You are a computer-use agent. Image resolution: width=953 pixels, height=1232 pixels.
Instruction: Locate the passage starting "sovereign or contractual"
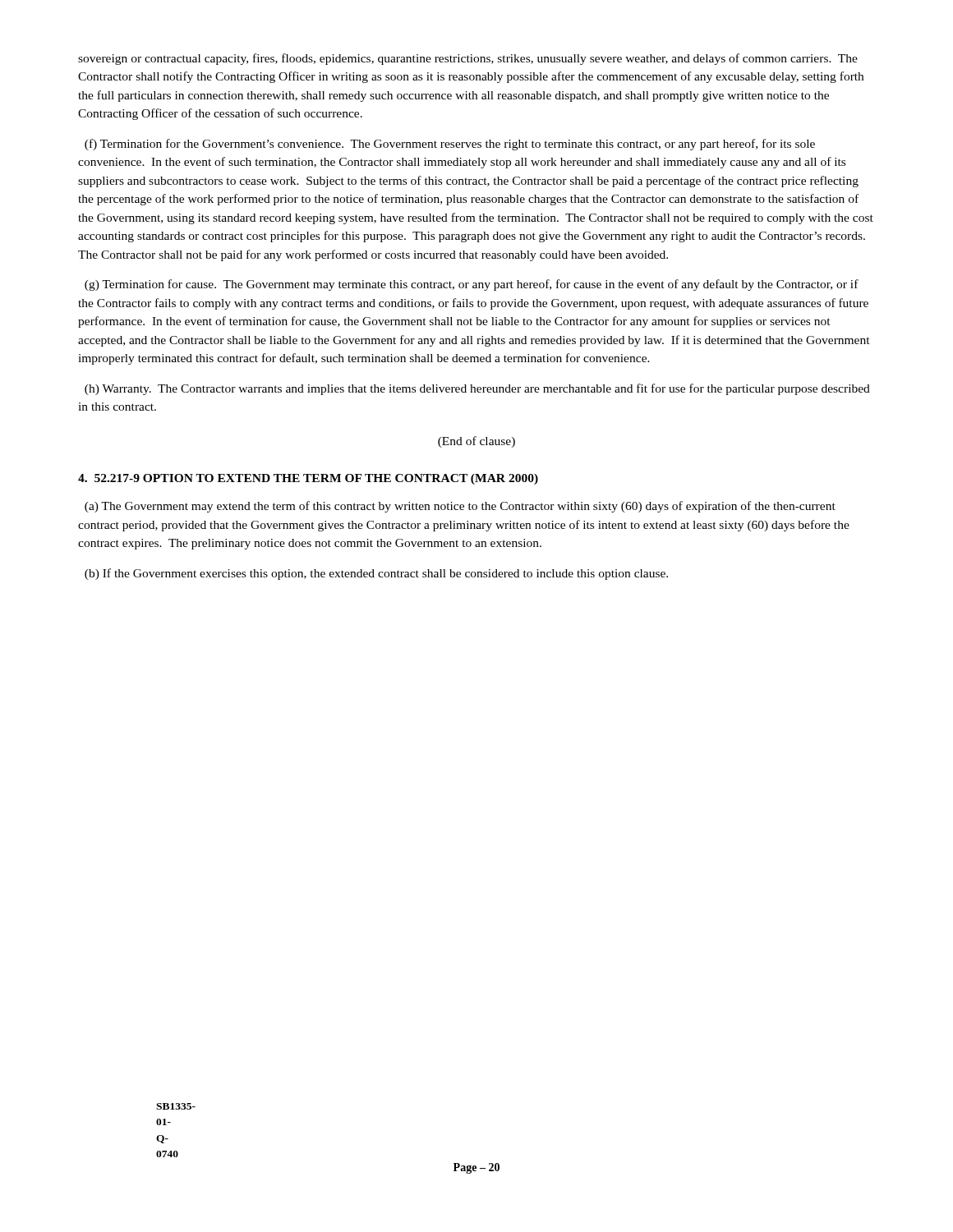476,86
